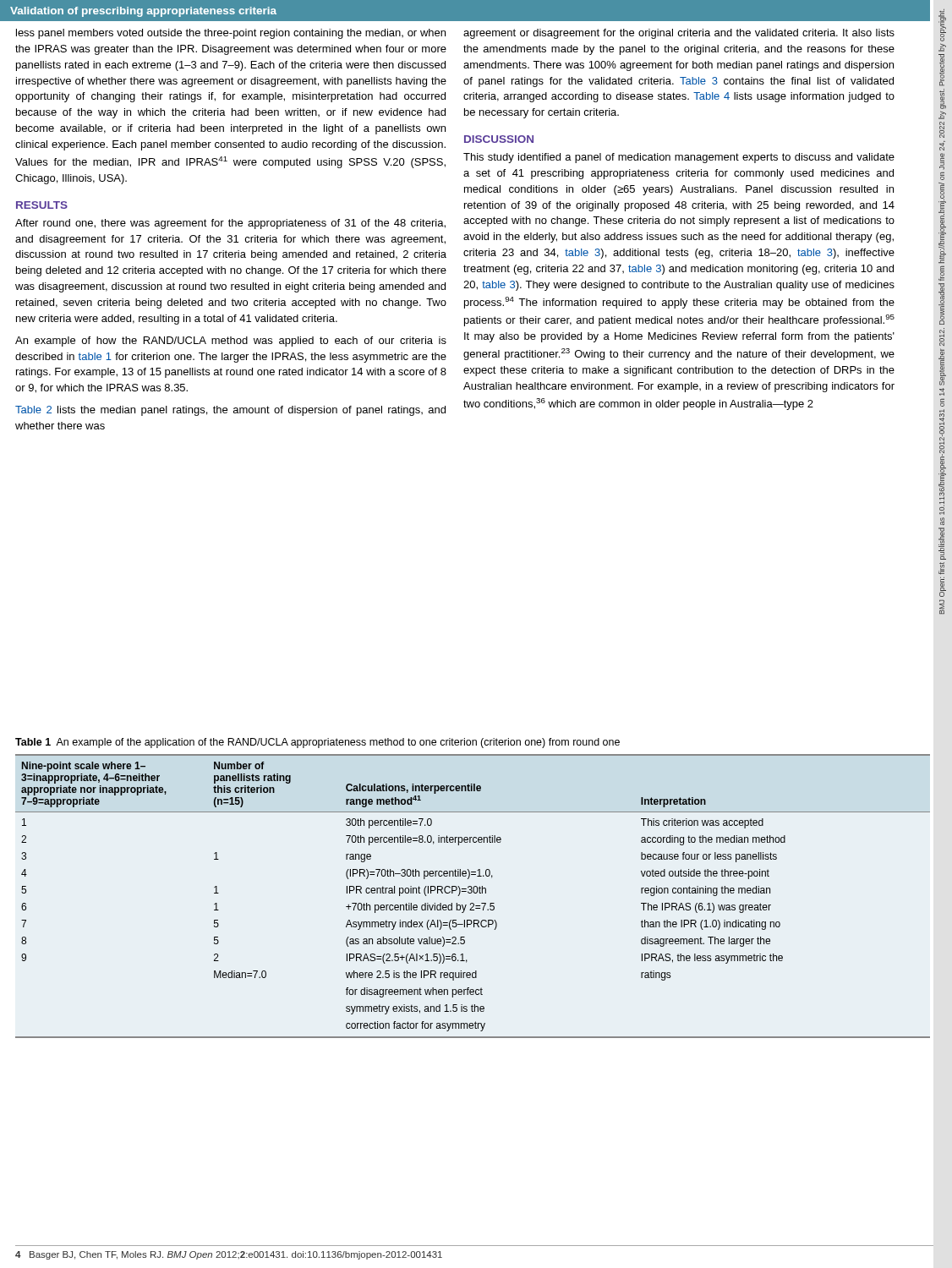The height and width of the screenshot is (1268, 952).
Task: Locate the text block containing "This study identified a panel of"
Action: coord(679,281)
